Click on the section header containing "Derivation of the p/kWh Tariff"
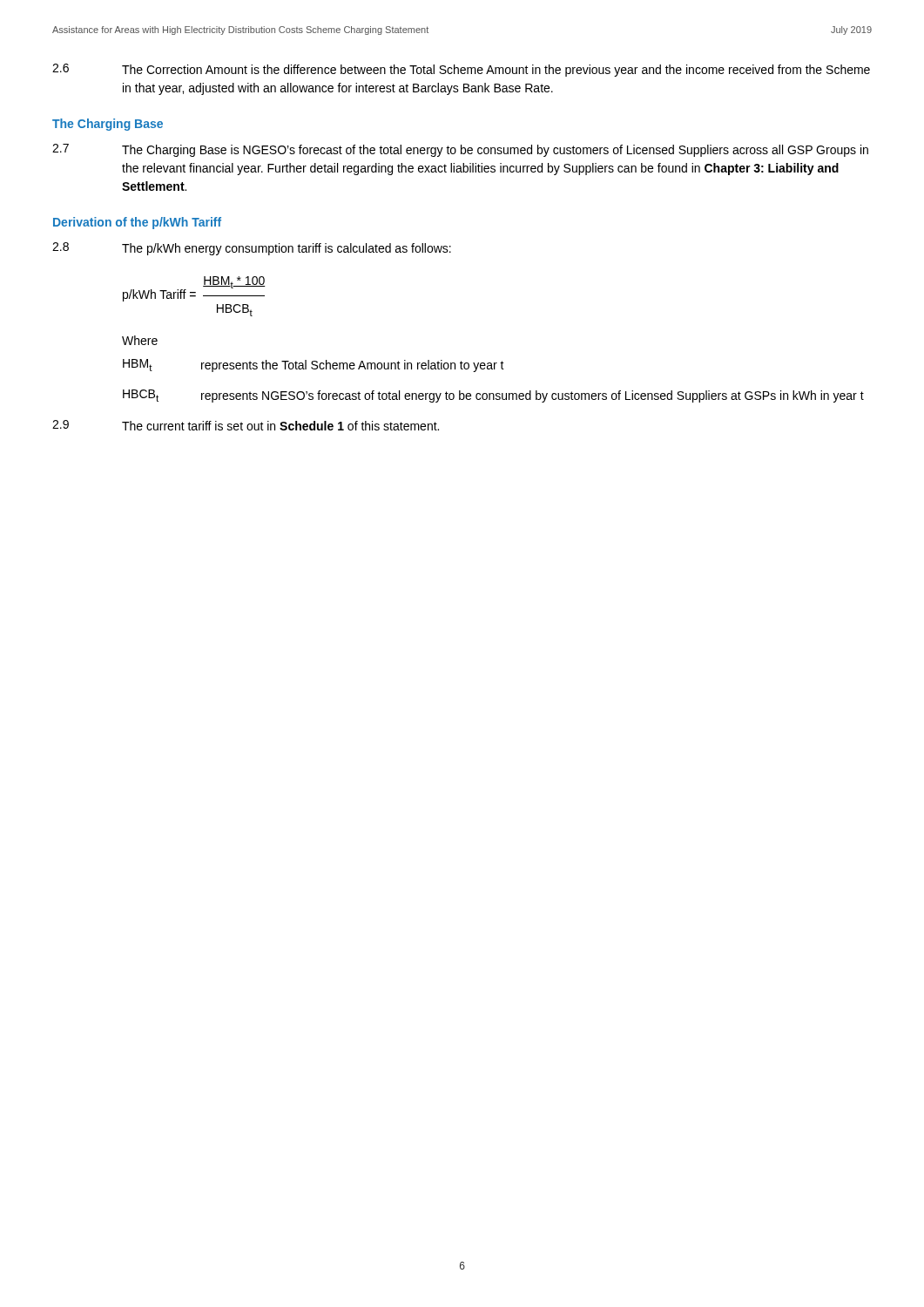Screen dimensions: 1307x924 pos(137,222)
